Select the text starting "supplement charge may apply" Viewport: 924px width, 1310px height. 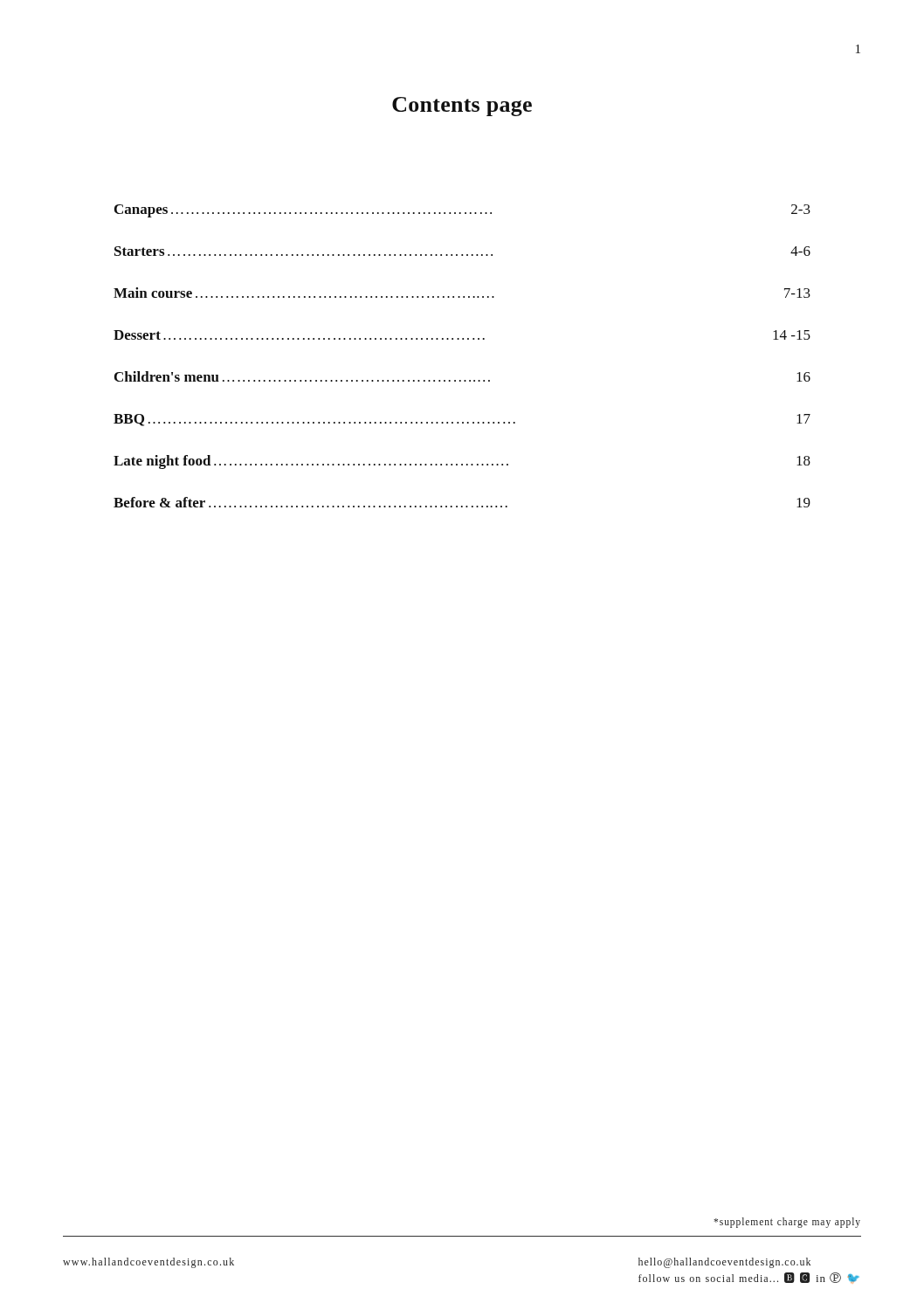[787, 1222]
